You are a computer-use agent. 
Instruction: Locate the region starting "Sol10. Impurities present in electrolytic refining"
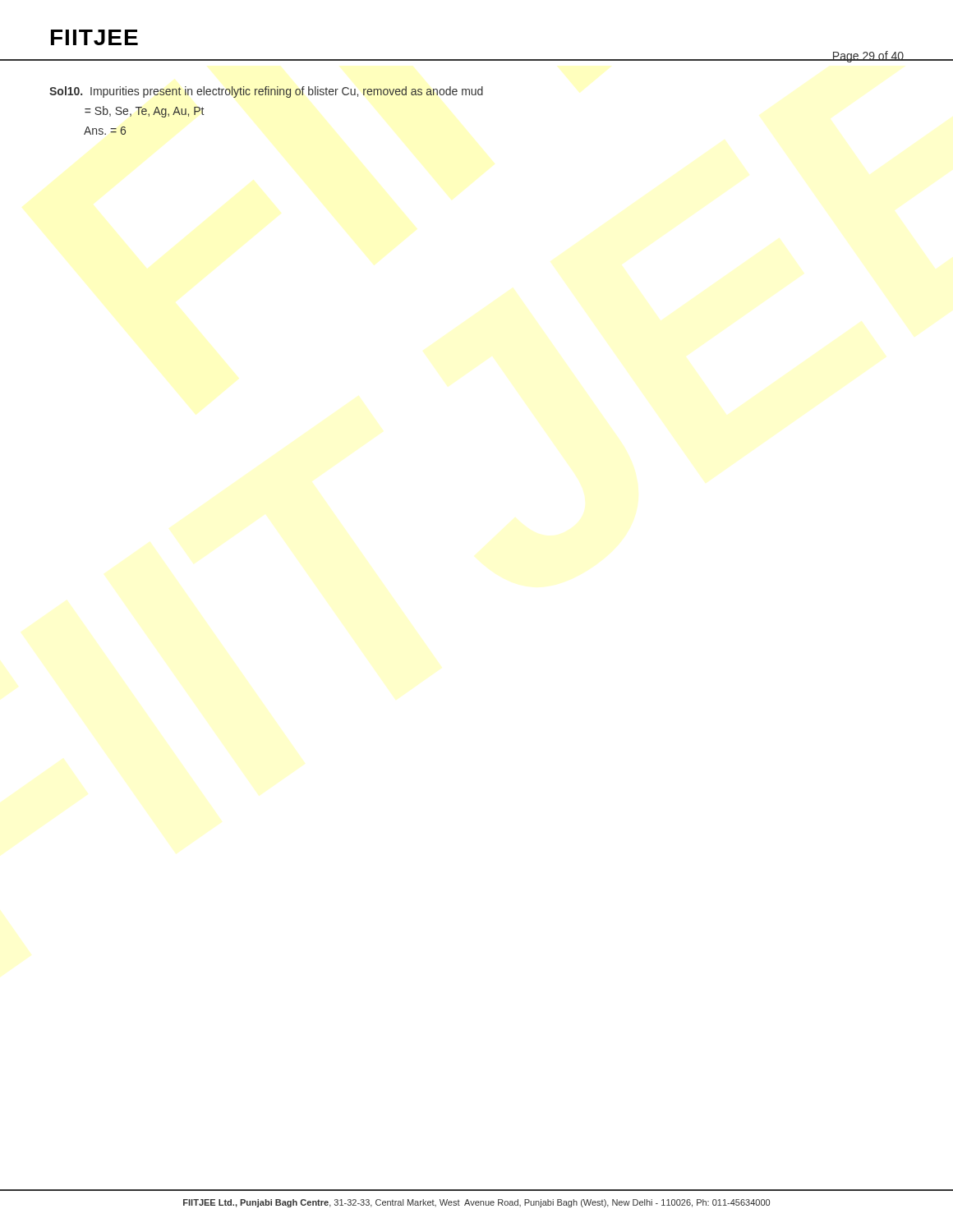click(x=266, y=92)
